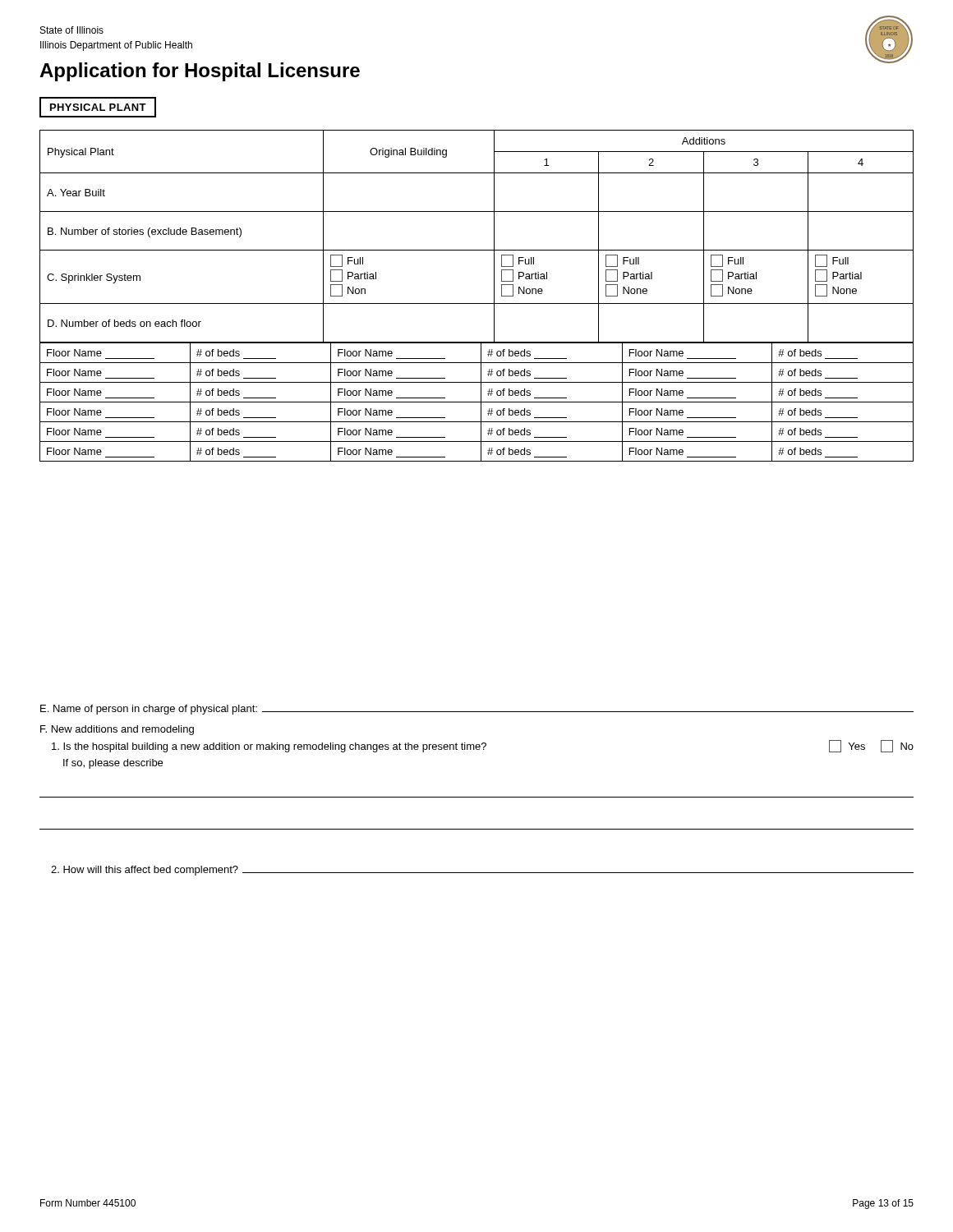
Task: Find the table that mentions "Original Building"
Action: [x=476, y=296]
